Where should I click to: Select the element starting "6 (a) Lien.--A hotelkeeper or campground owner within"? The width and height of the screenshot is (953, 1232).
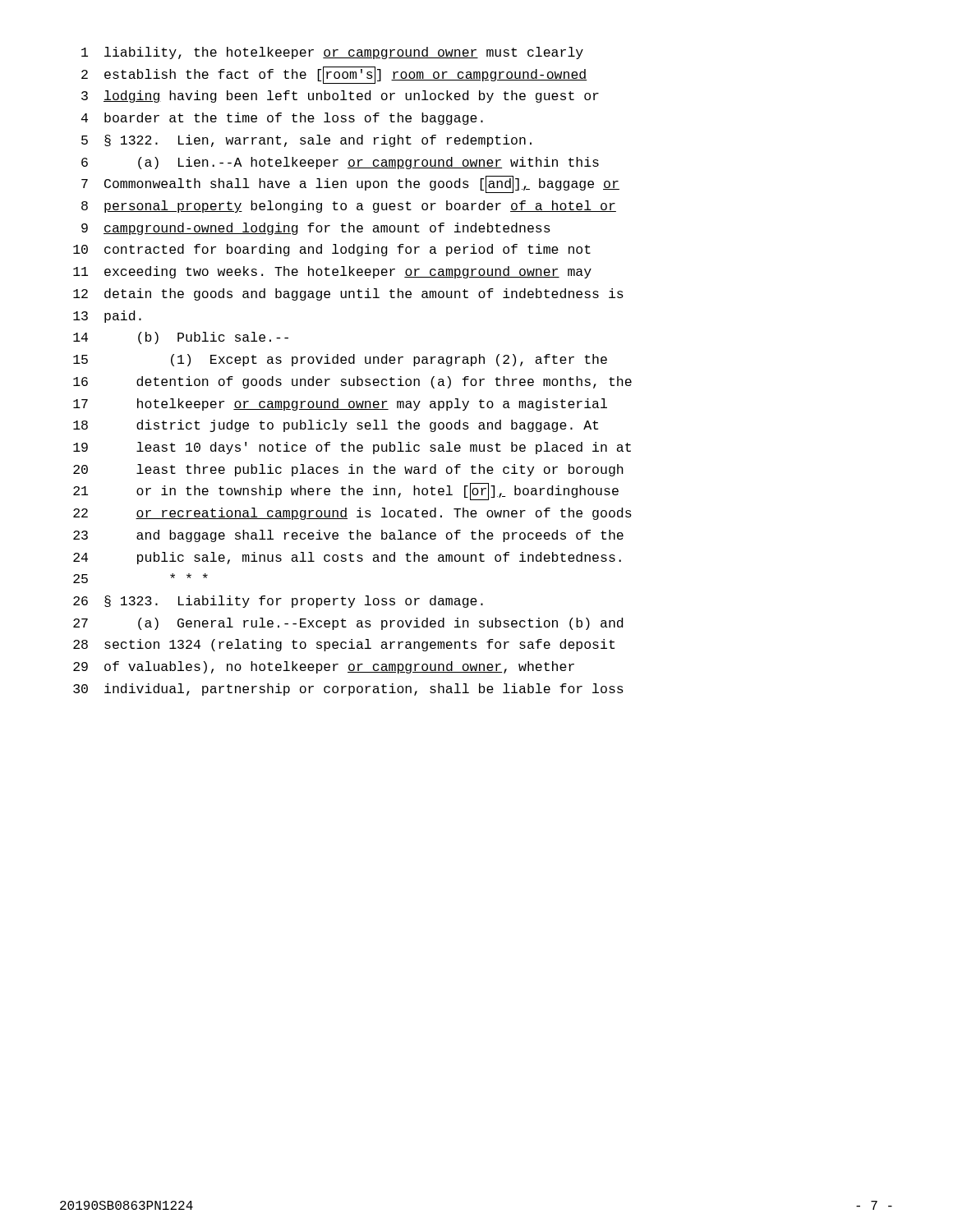click(476, 163)
